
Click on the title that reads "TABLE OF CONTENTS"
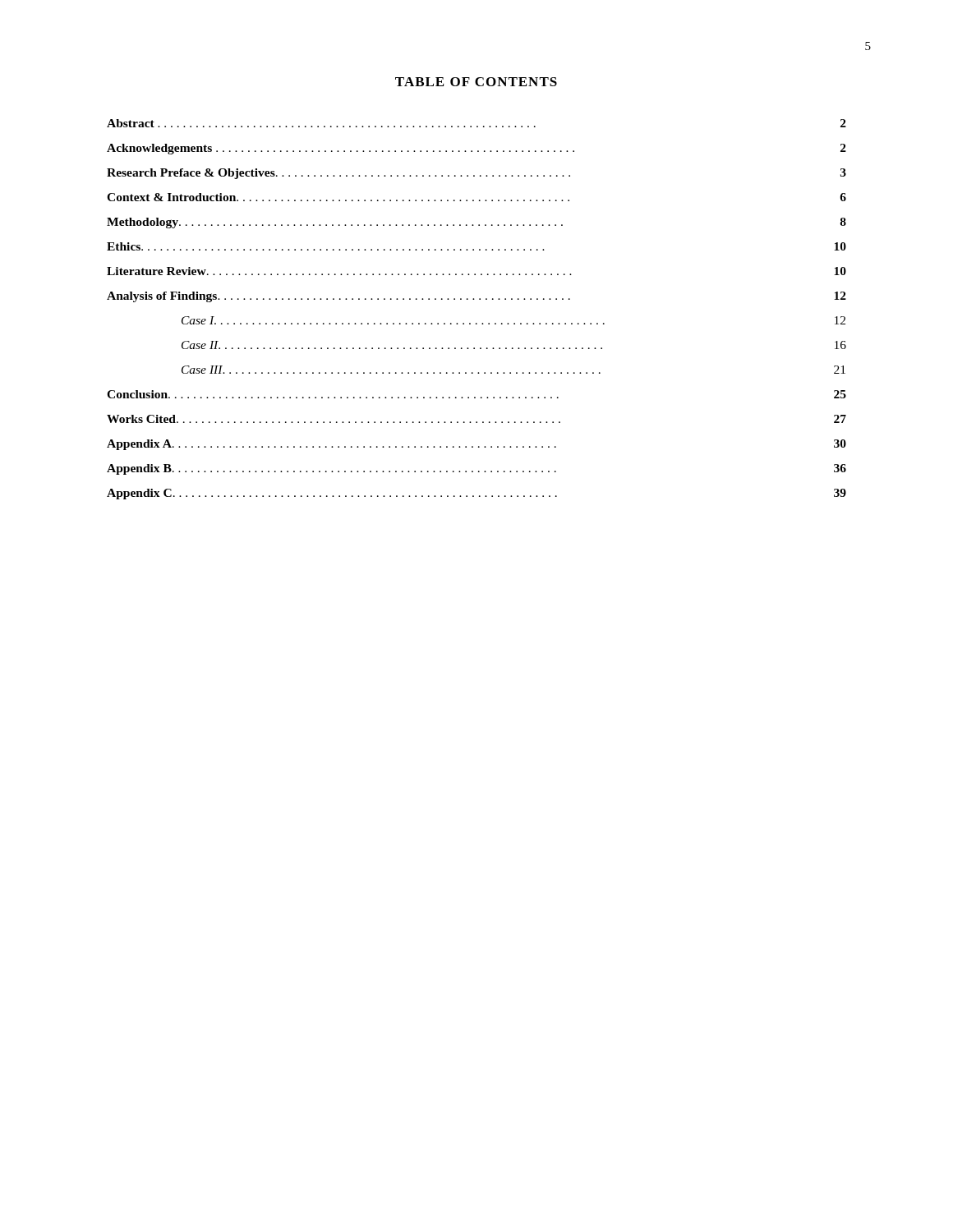[476, 82]
